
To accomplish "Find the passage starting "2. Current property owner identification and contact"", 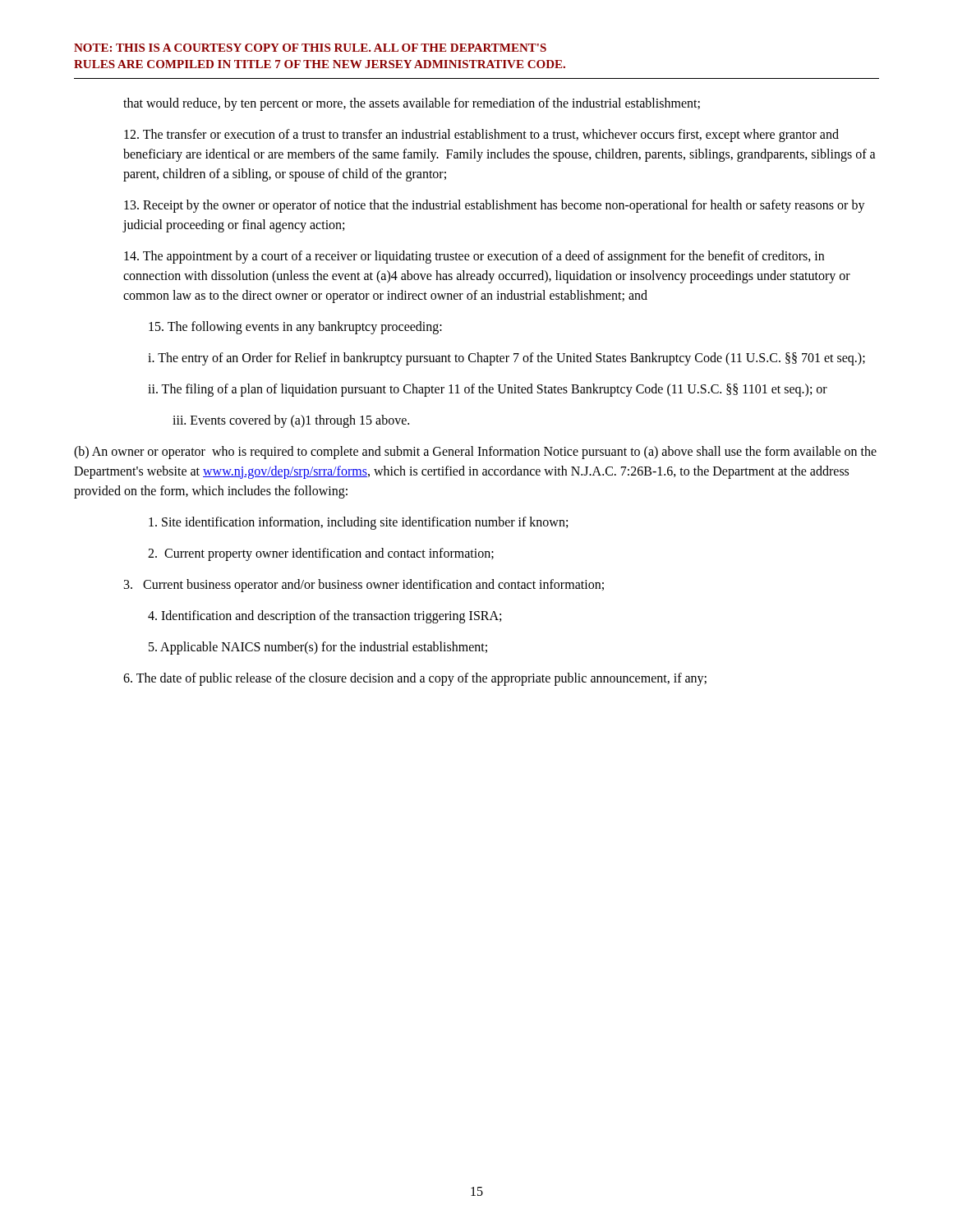I will [321, 553].
